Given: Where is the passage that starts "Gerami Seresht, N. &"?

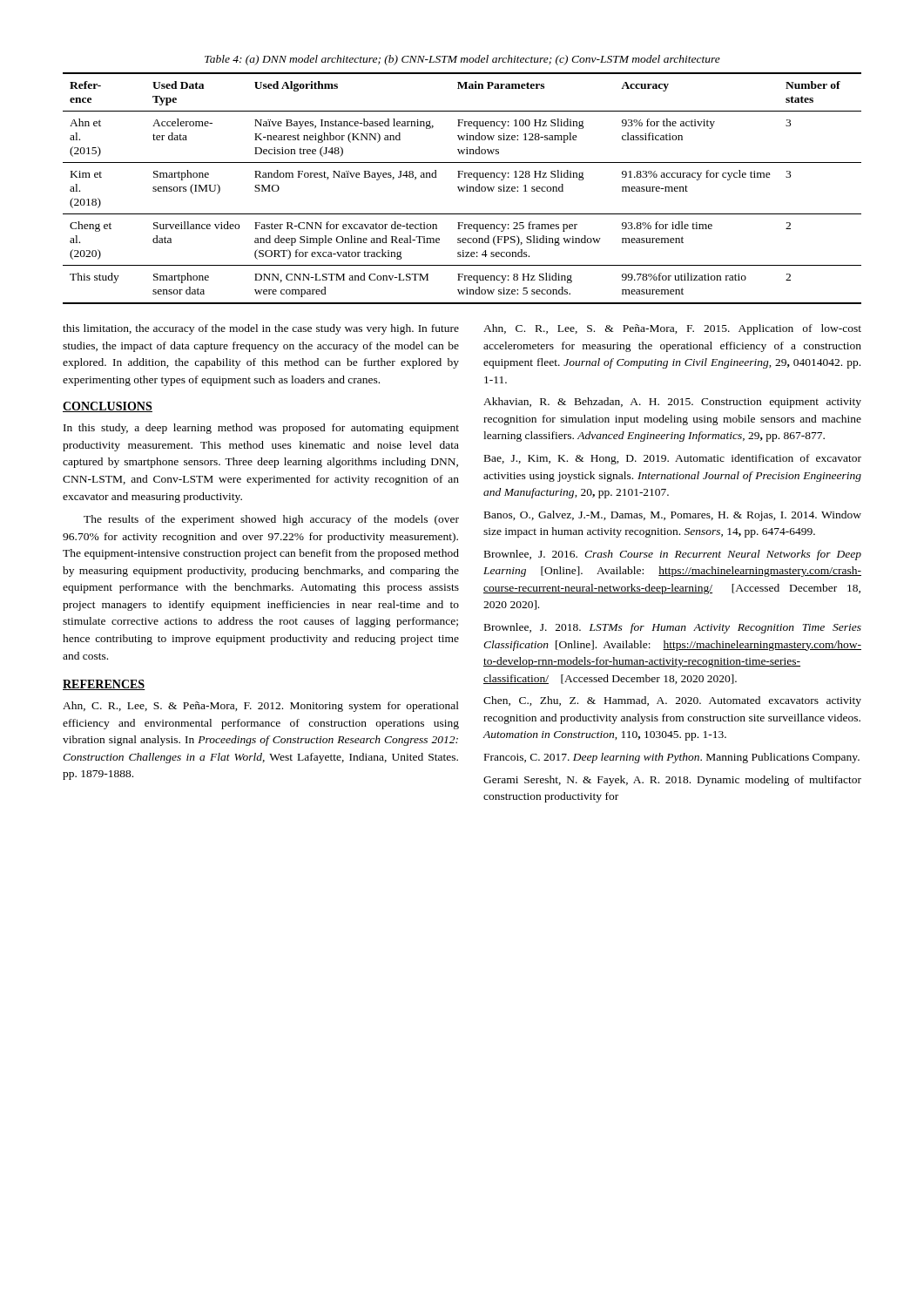Looking at the screenshot, I should click(672, 787).
